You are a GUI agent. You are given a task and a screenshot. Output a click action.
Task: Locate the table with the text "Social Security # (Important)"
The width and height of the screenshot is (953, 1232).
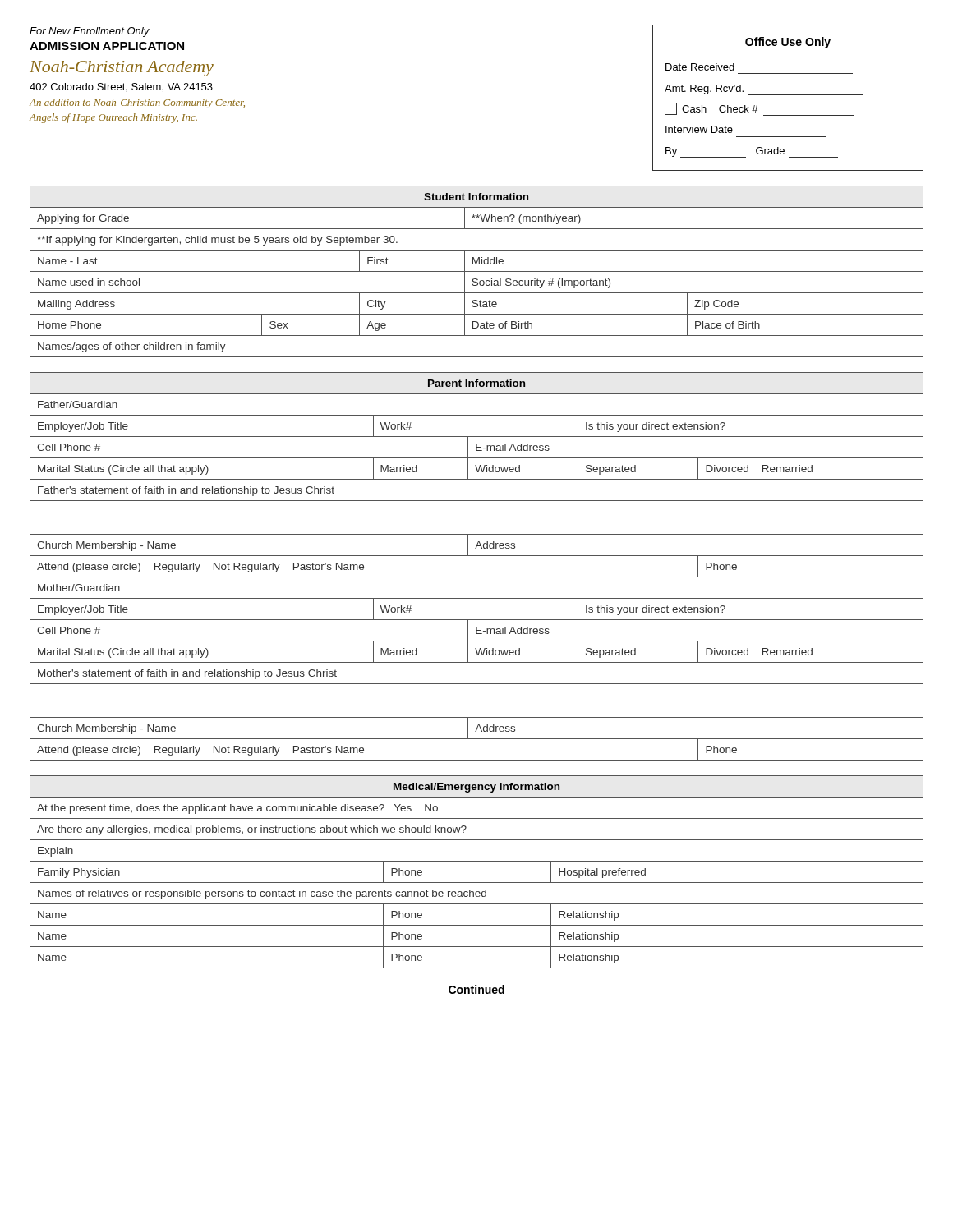476,272
